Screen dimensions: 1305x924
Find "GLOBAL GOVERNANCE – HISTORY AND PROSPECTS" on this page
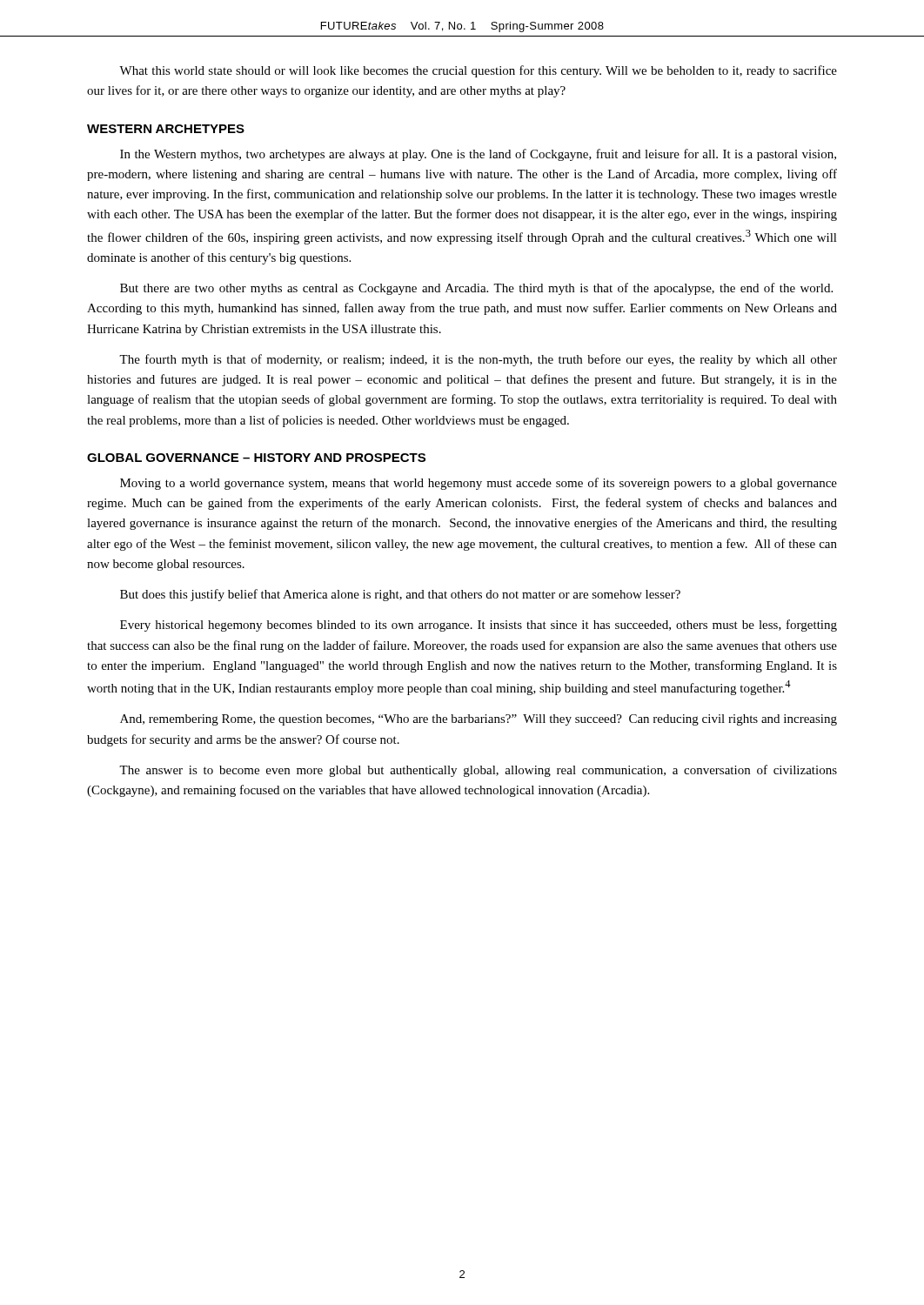pyautogui.click(x=257, y=457)
